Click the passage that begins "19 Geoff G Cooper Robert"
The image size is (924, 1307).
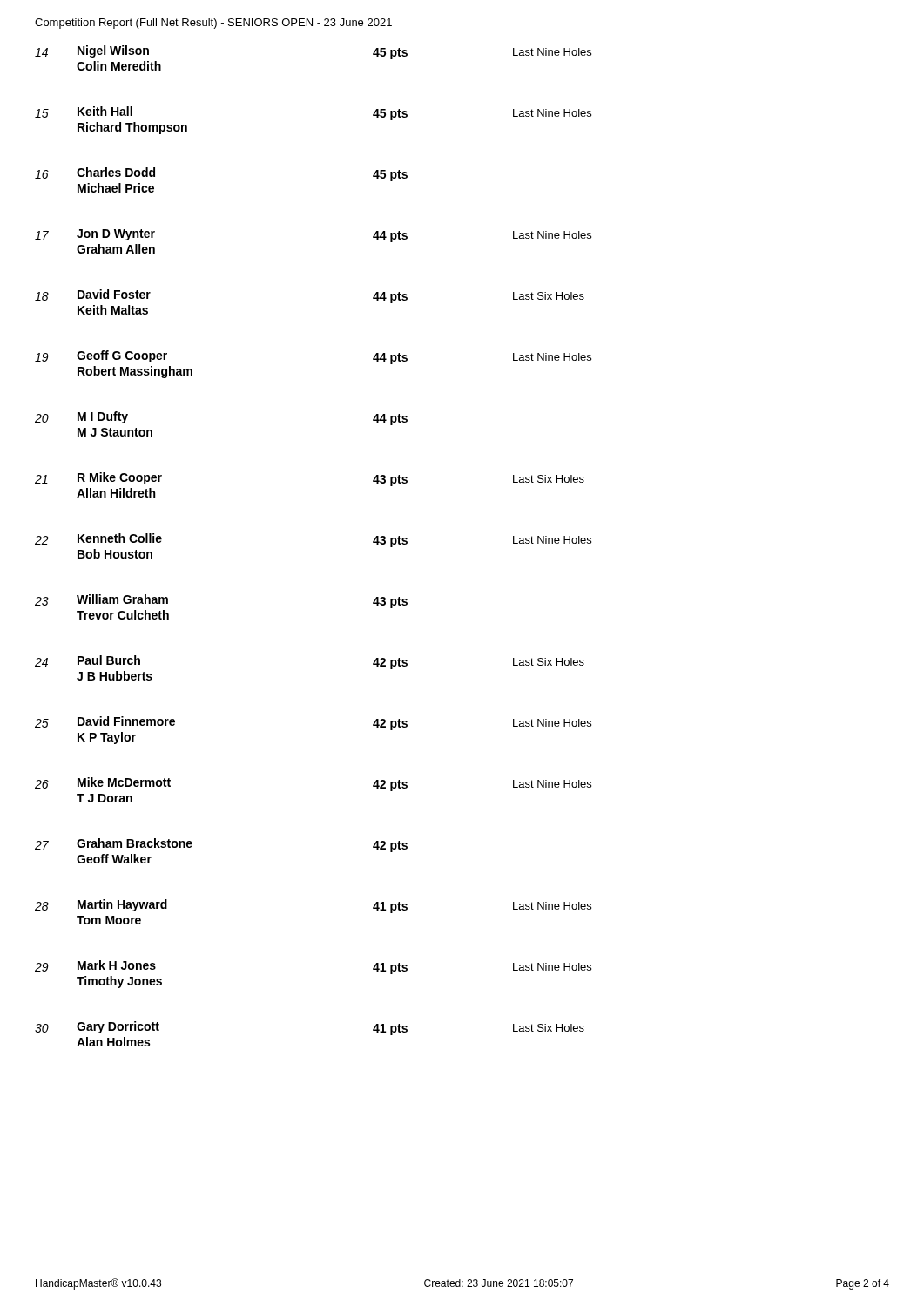(117, 356)
